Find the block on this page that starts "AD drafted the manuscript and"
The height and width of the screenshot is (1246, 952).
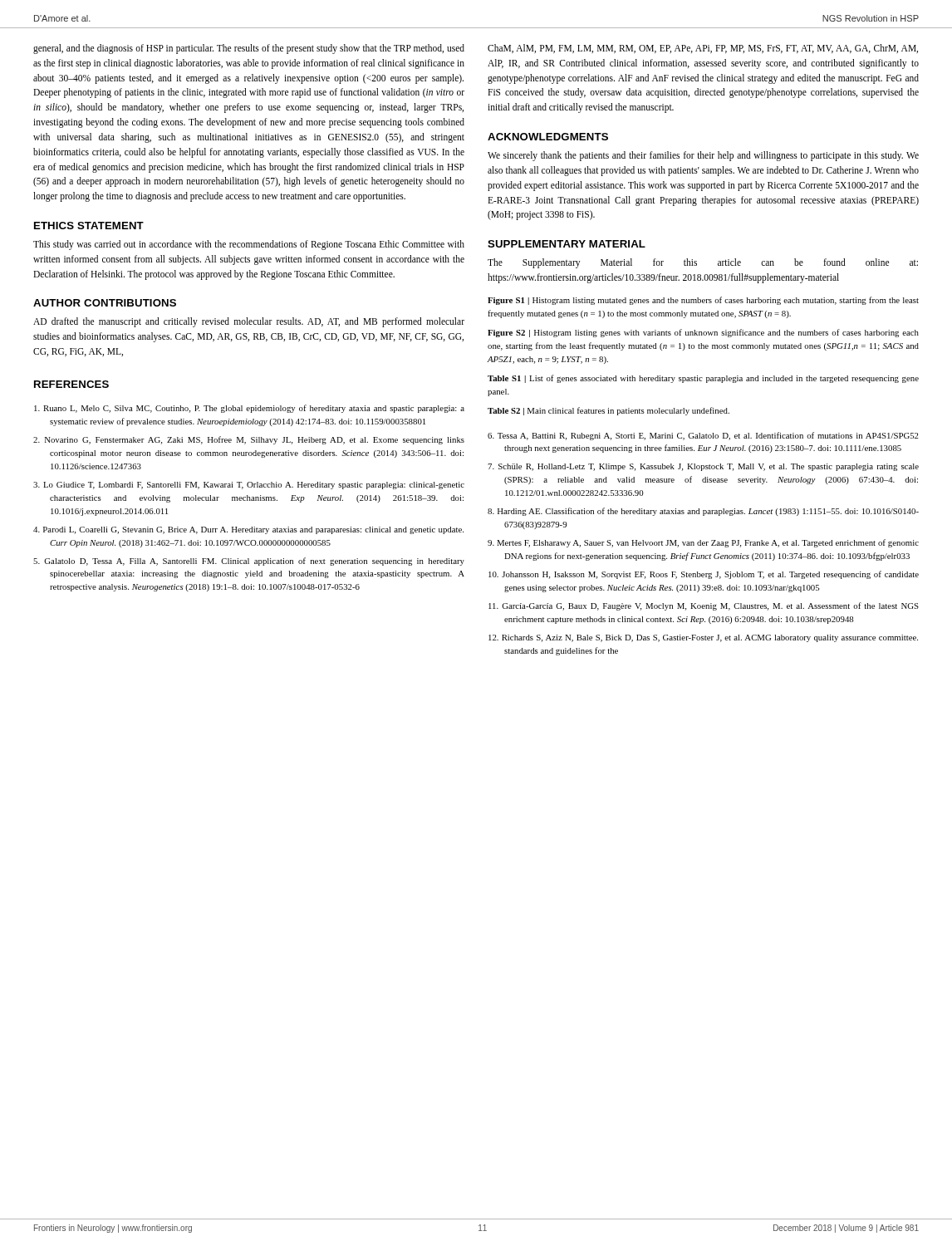tap(249, 337)
